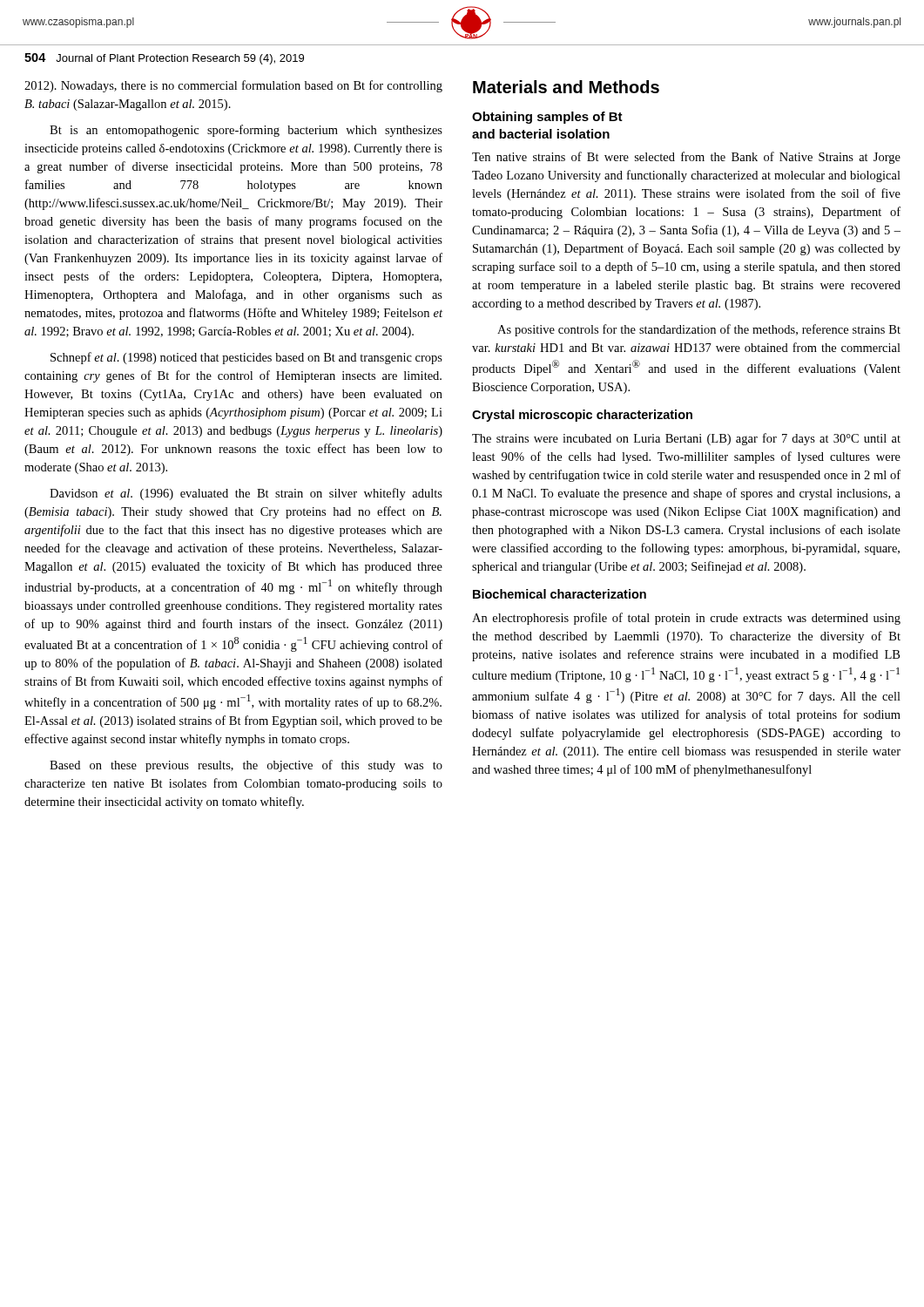
Task: Click on the section header that reads "Materials and Methods"
Action: 566,87
